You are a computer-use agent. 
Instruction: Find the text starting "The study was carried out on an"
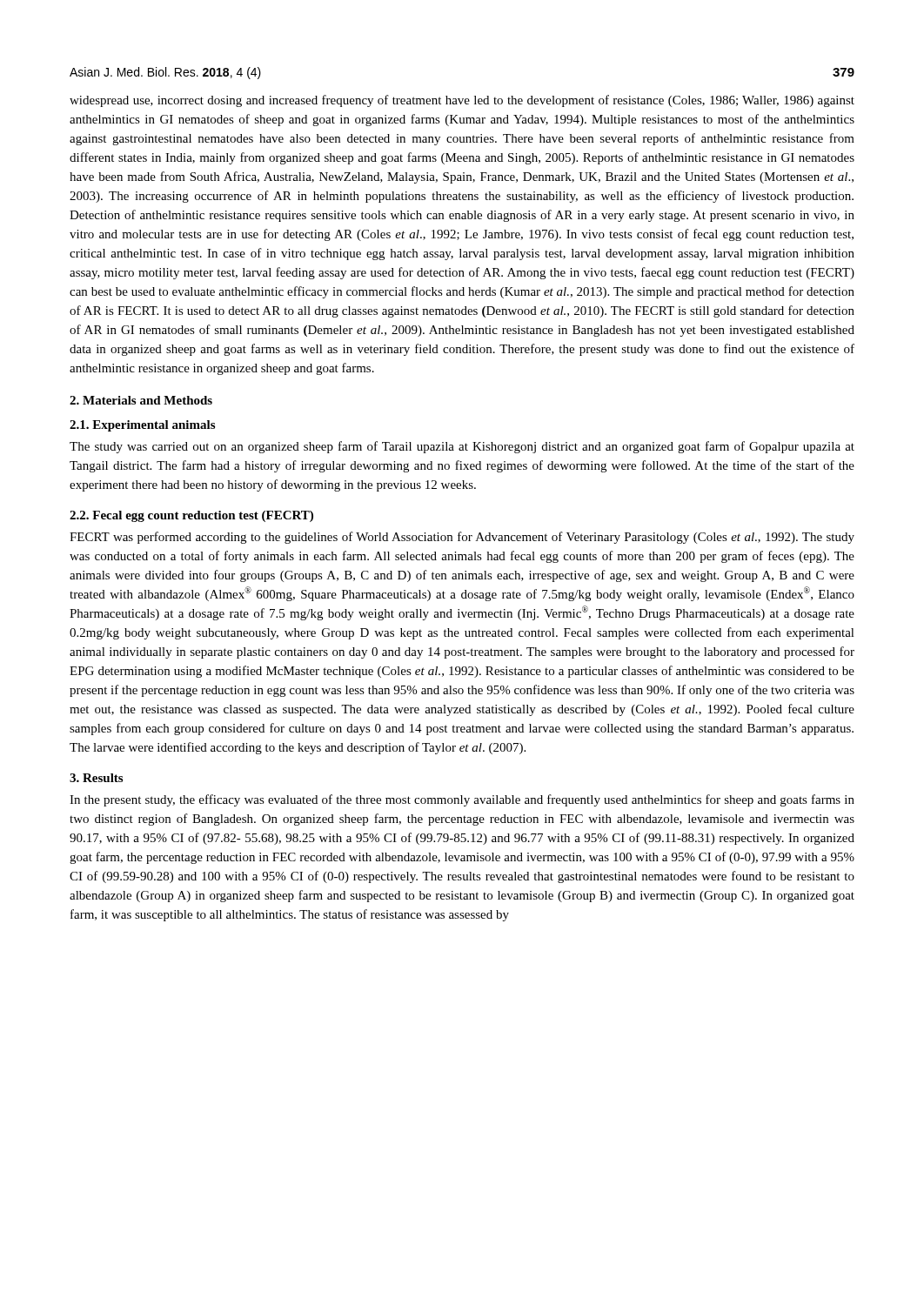point(462,465)
